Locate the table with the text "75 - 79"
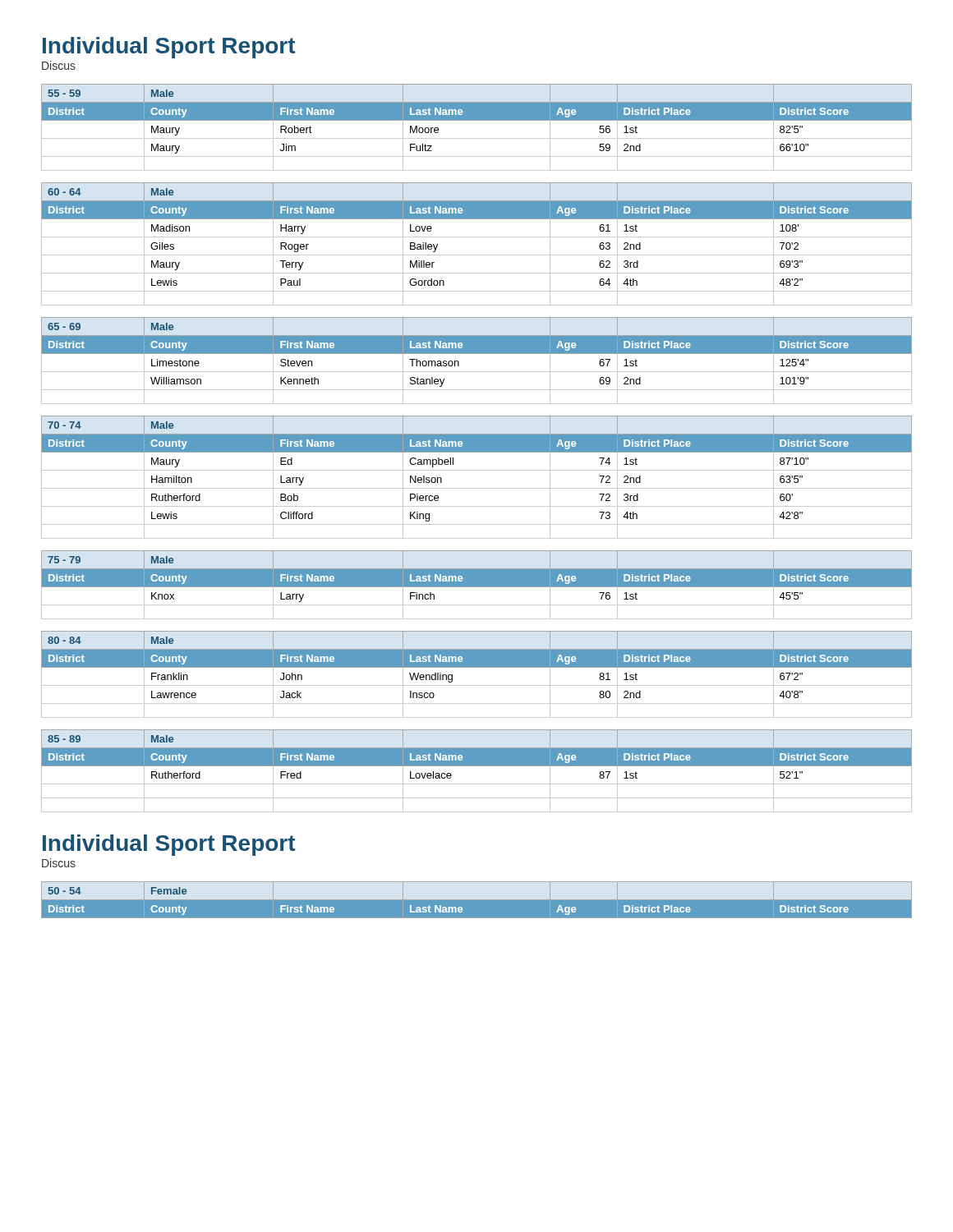This screenshot has height=1232, width=953. 476,585
